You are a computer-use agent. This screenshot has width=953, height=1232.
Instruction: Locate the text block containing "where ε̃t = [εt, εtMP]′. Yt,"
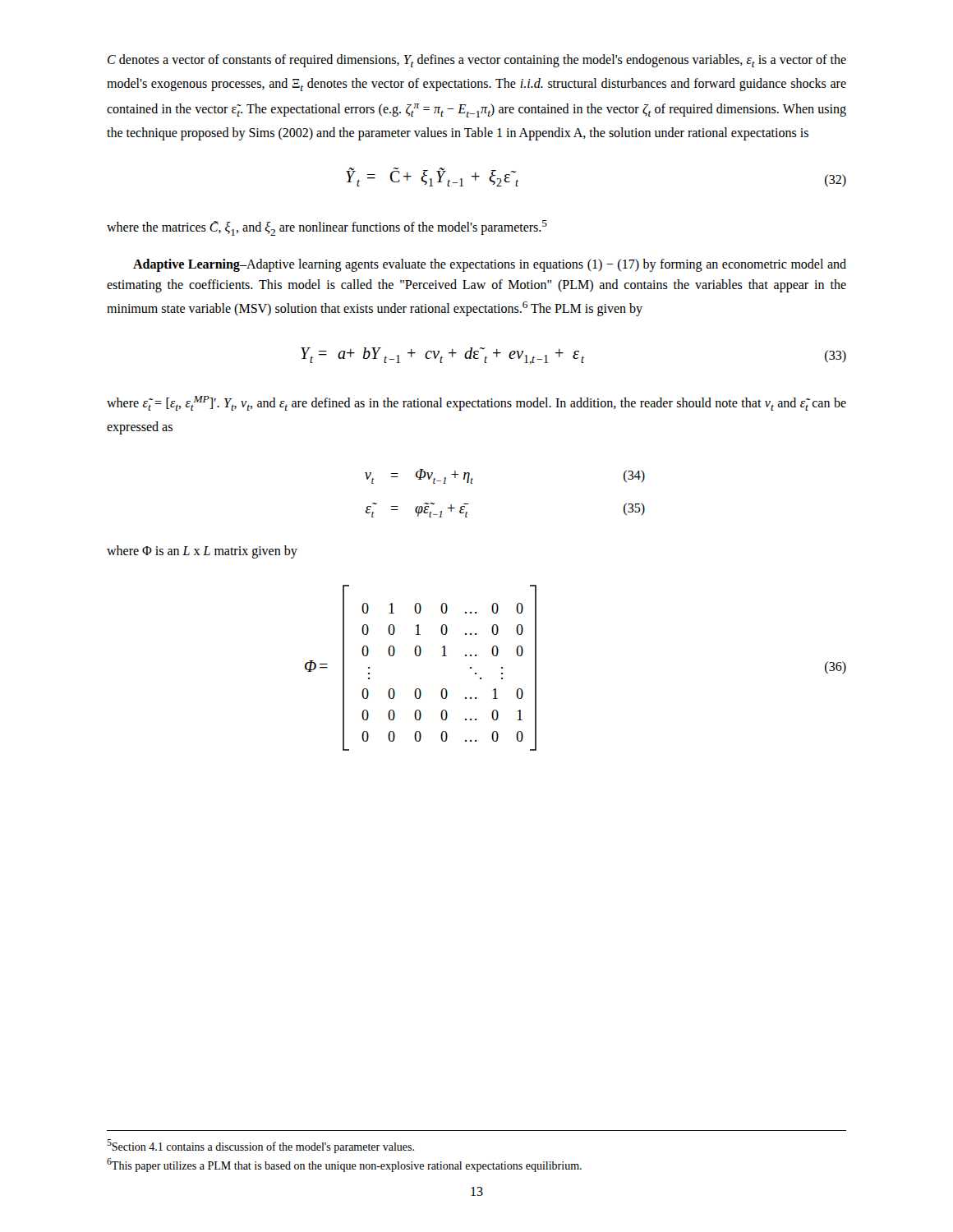click(476, 413)
